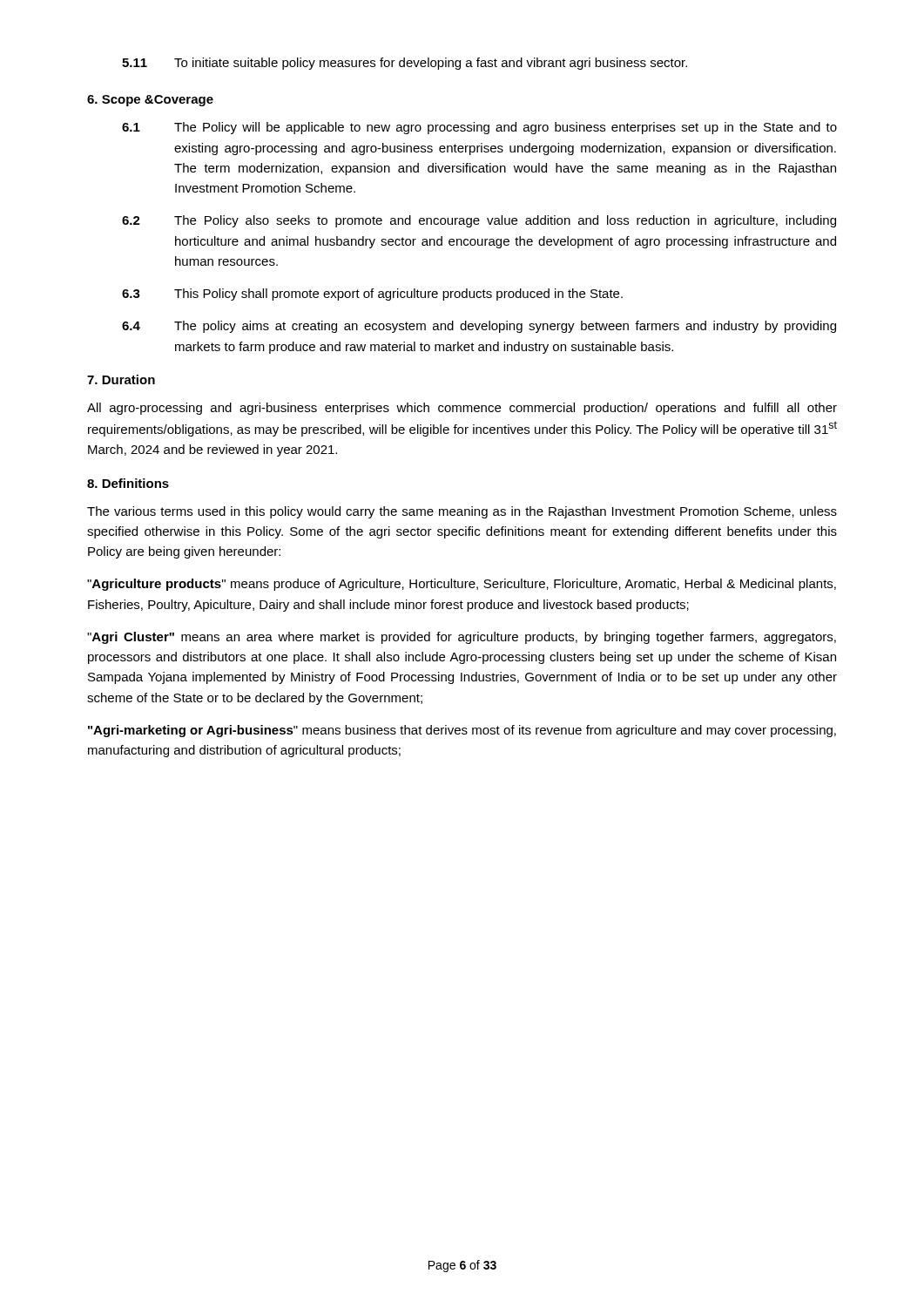Click on the list item that says "6.1 The Policy will be applicable to new"
Viewport: 924px width, 1307px height.
[479, 157]
